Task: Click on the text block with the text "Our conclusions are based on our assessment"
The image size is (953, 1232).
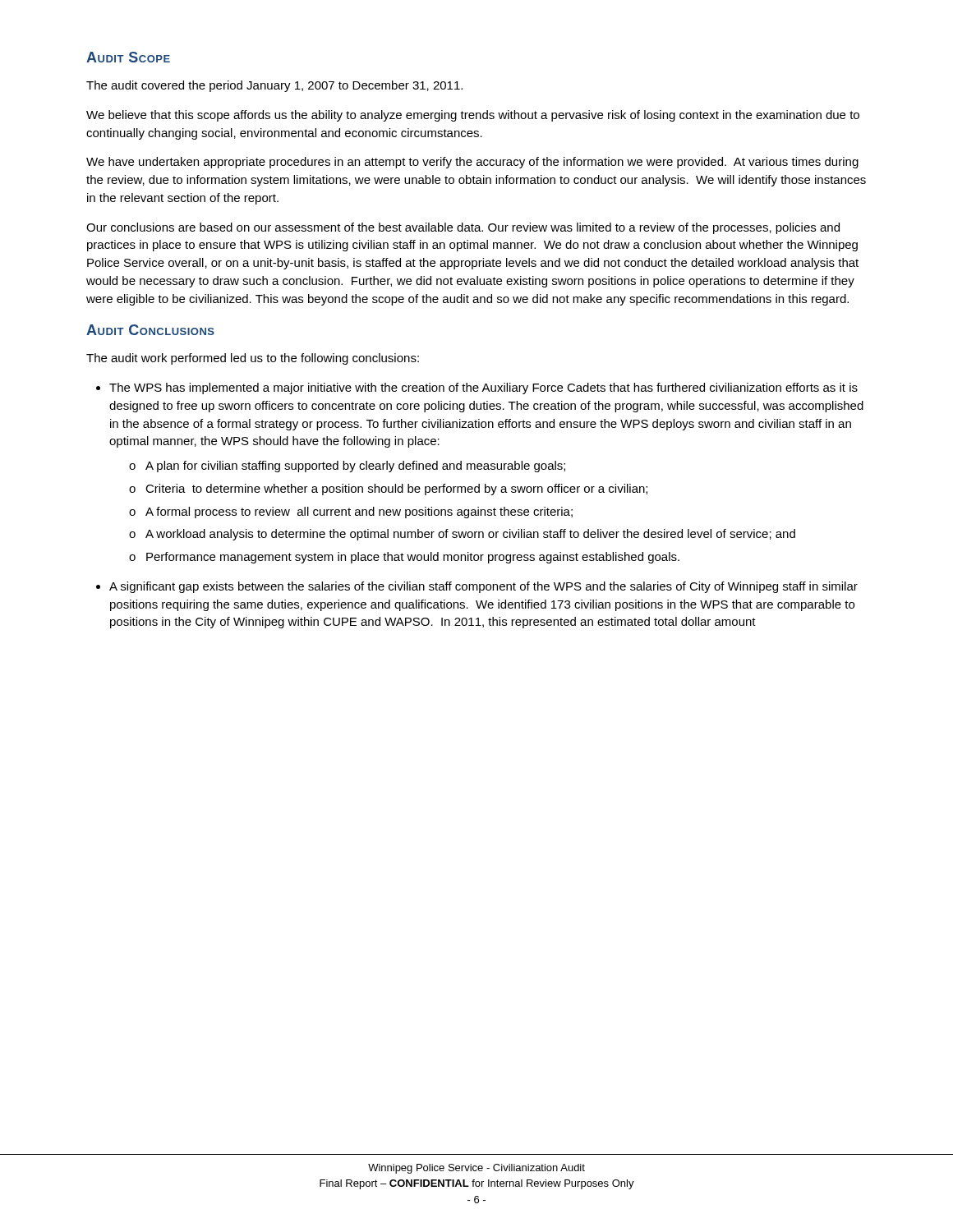Action: [476, 263]
